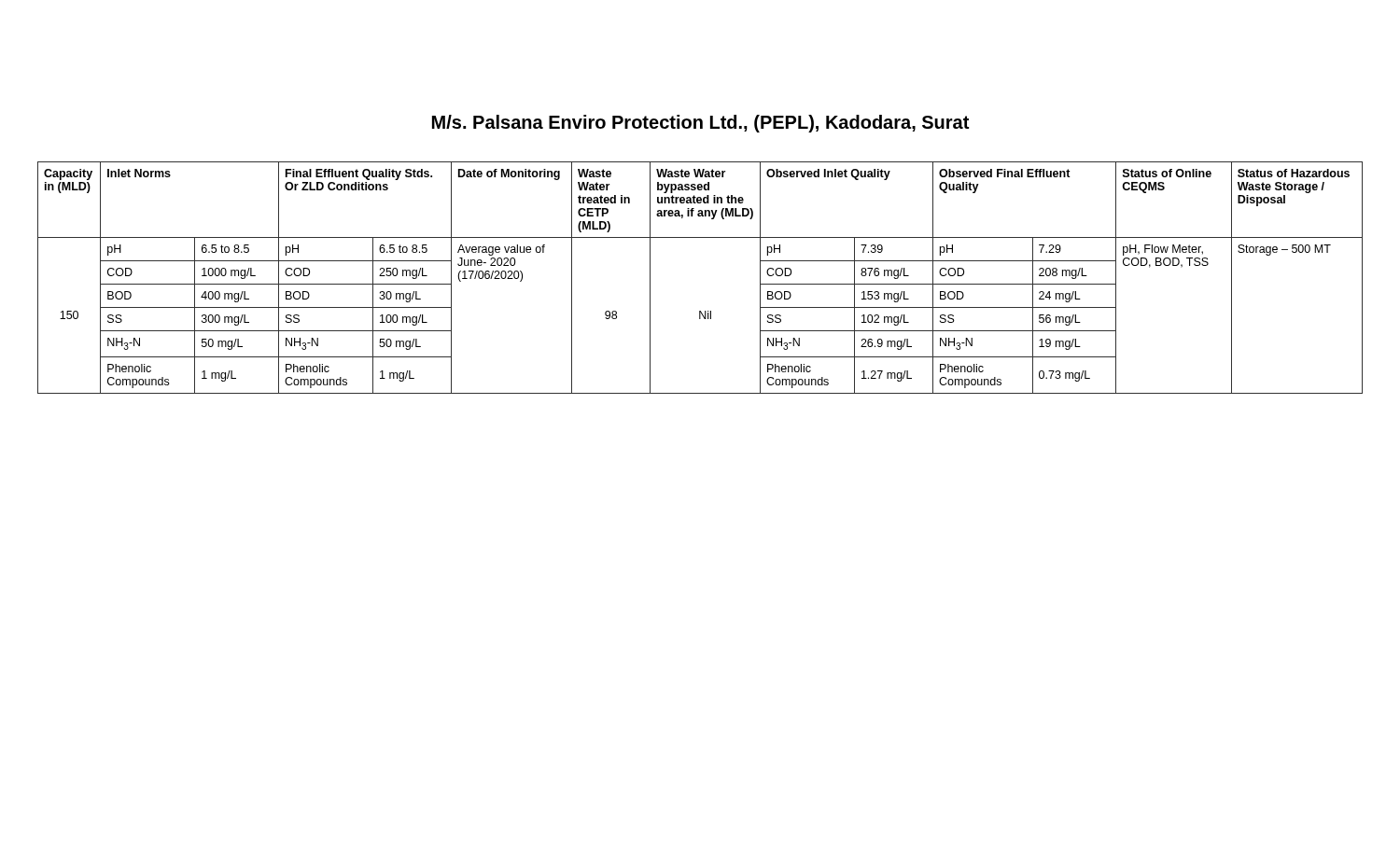Image resolution: width=1400 pixels, height=850 pixels.
Task: Locate the table with the text "26.9 mg/L"
Action: pos(700,277)
